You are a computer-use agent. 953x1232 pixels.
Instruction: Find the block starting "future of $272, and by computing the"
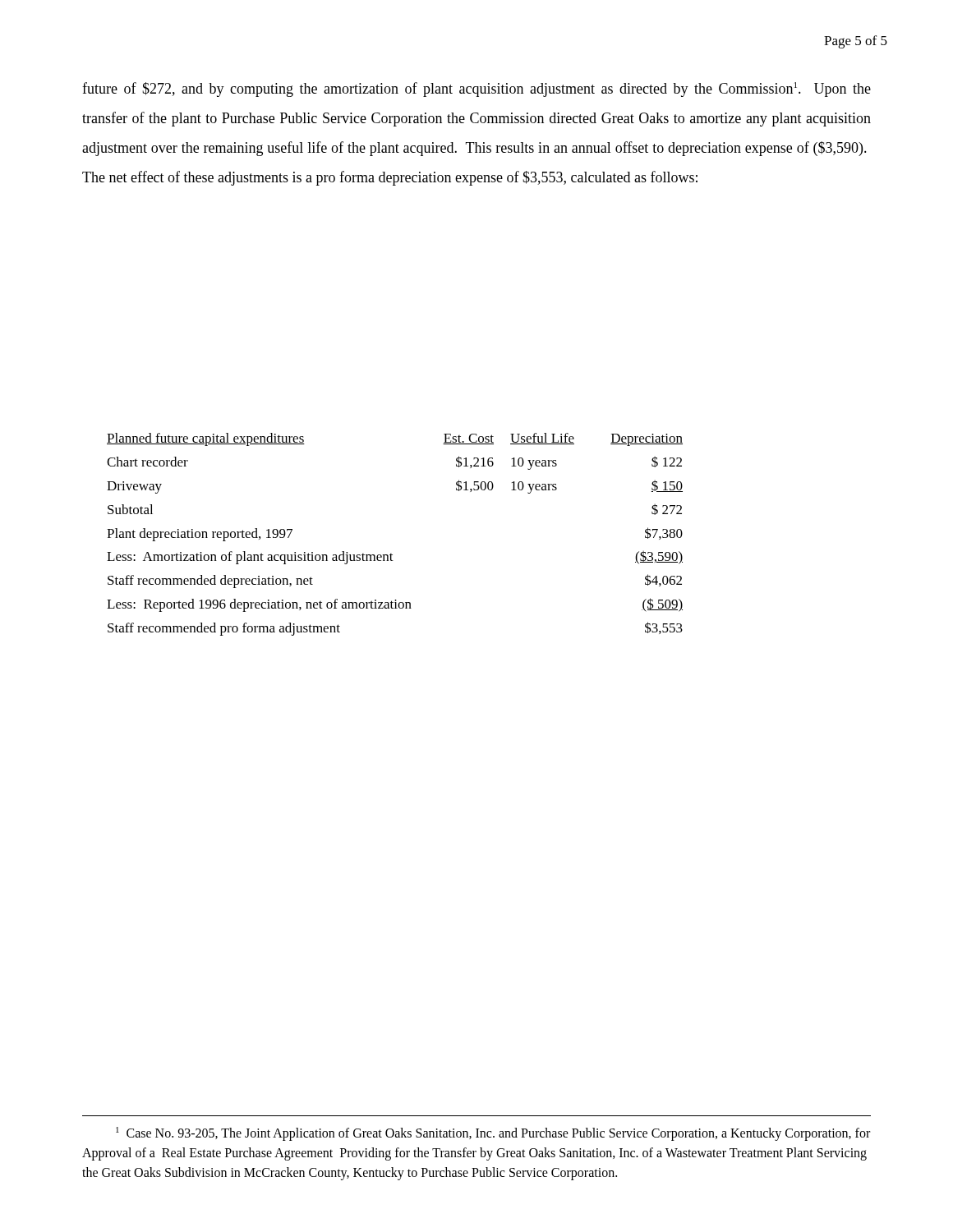(x=476, y=133)
